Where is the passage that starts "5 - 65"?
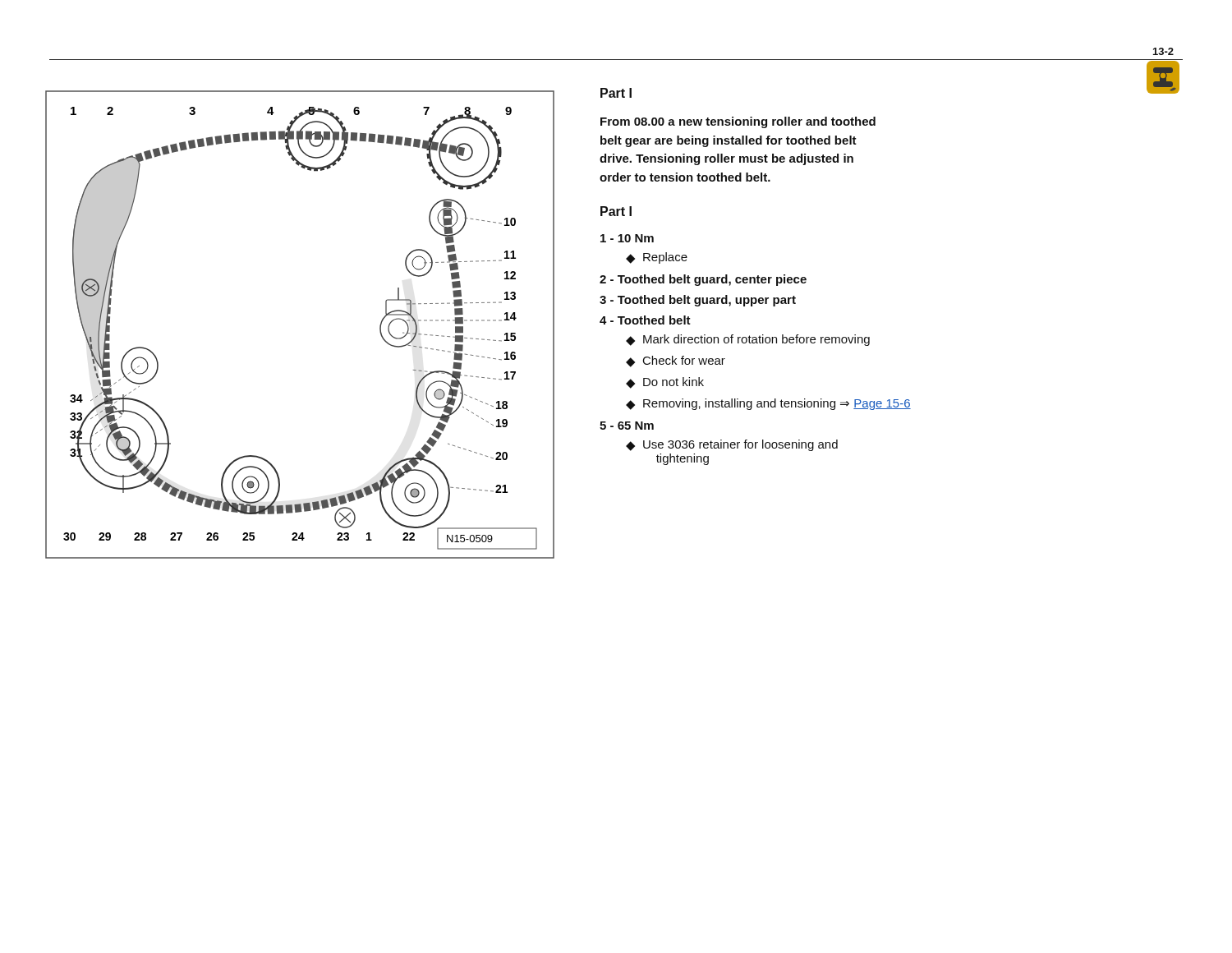Image resolution: width=1232 pixels, height=953 pixels. [627, 425]
